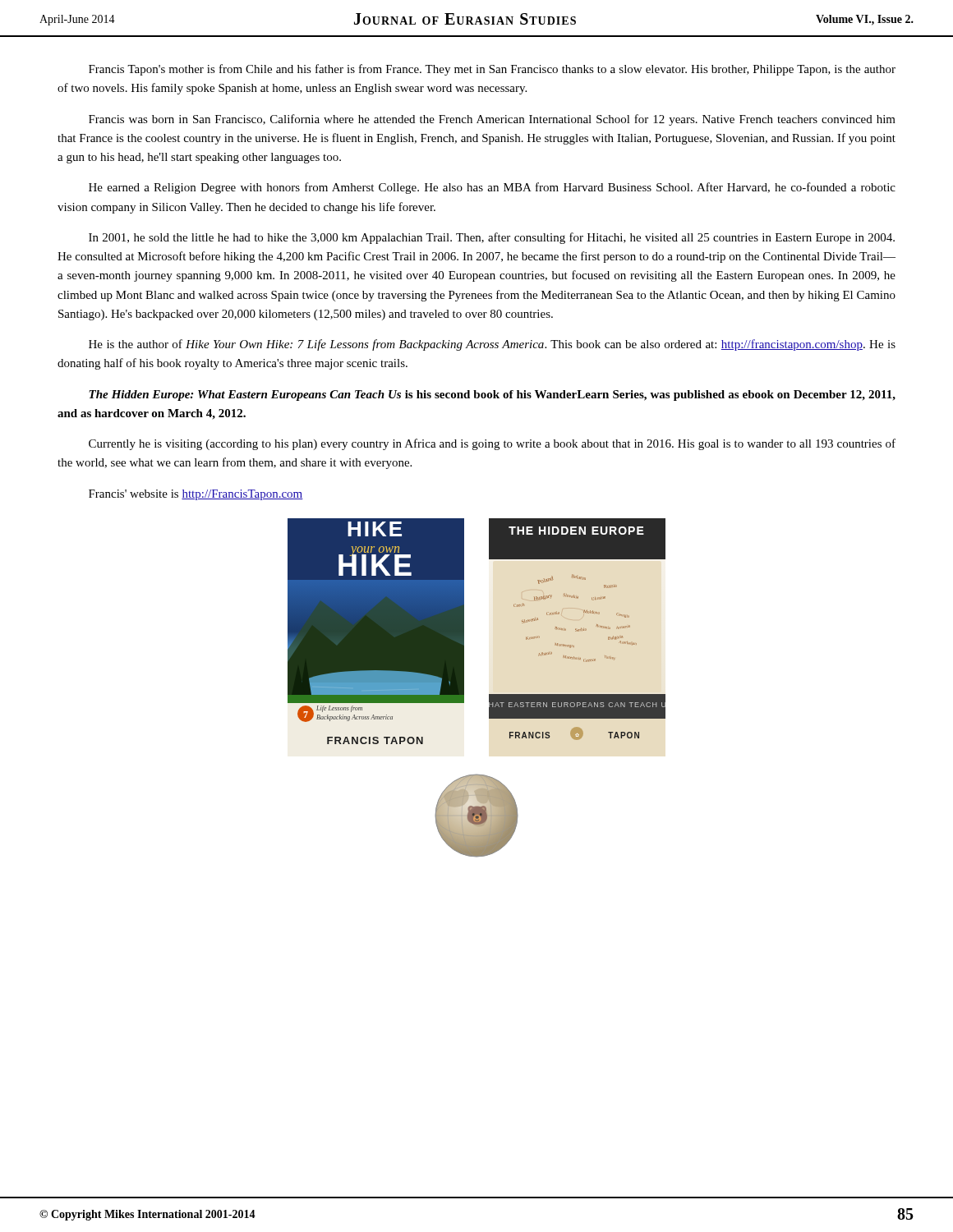The image size is (953, 1232).
Task: Click on the text block containing "Currently he is visiting (according to his"
Action: pyautogui.click(x=476, y=453)
